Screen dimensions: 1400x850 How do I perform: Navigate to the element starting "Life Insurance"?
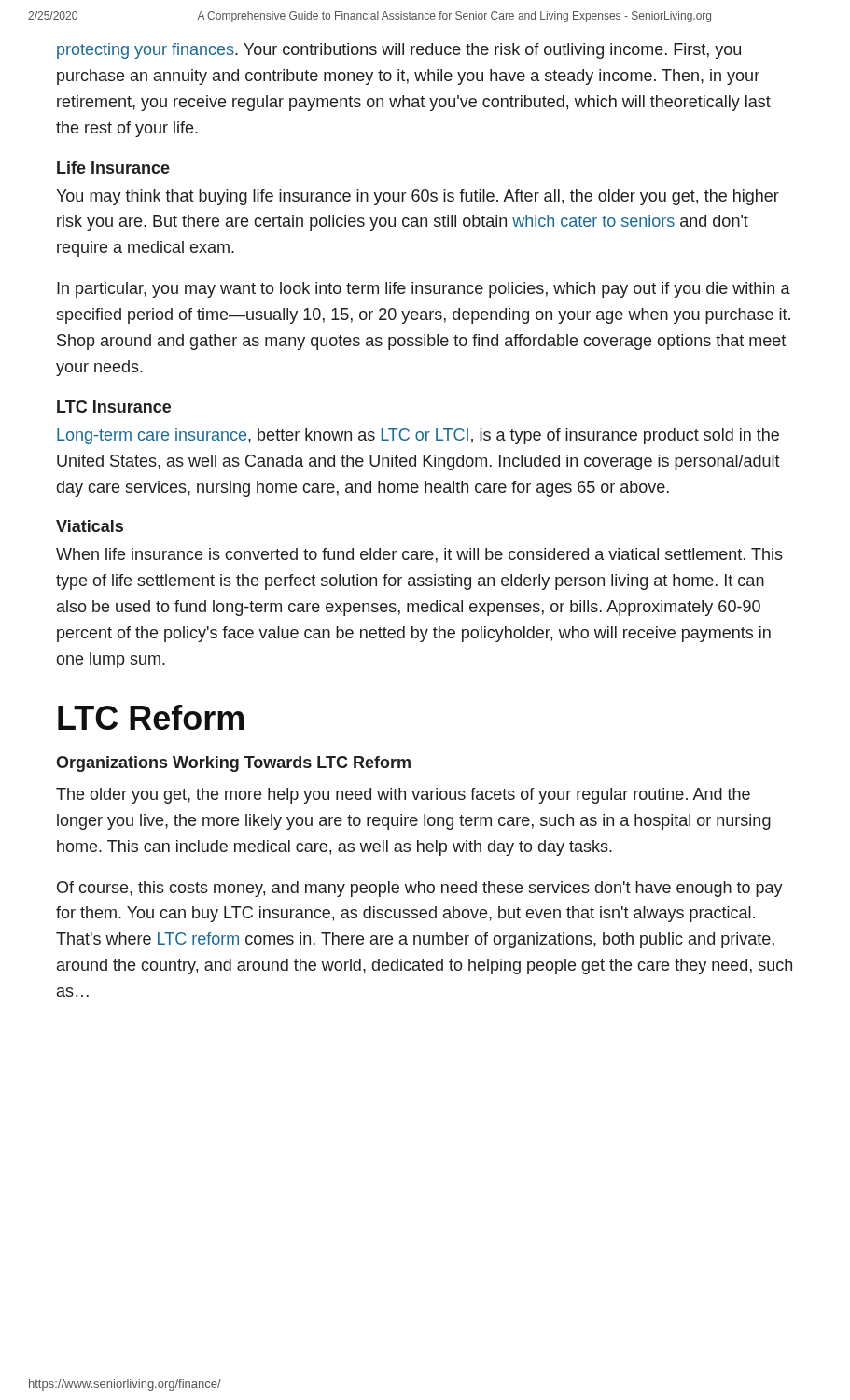[x=113, y=168]
